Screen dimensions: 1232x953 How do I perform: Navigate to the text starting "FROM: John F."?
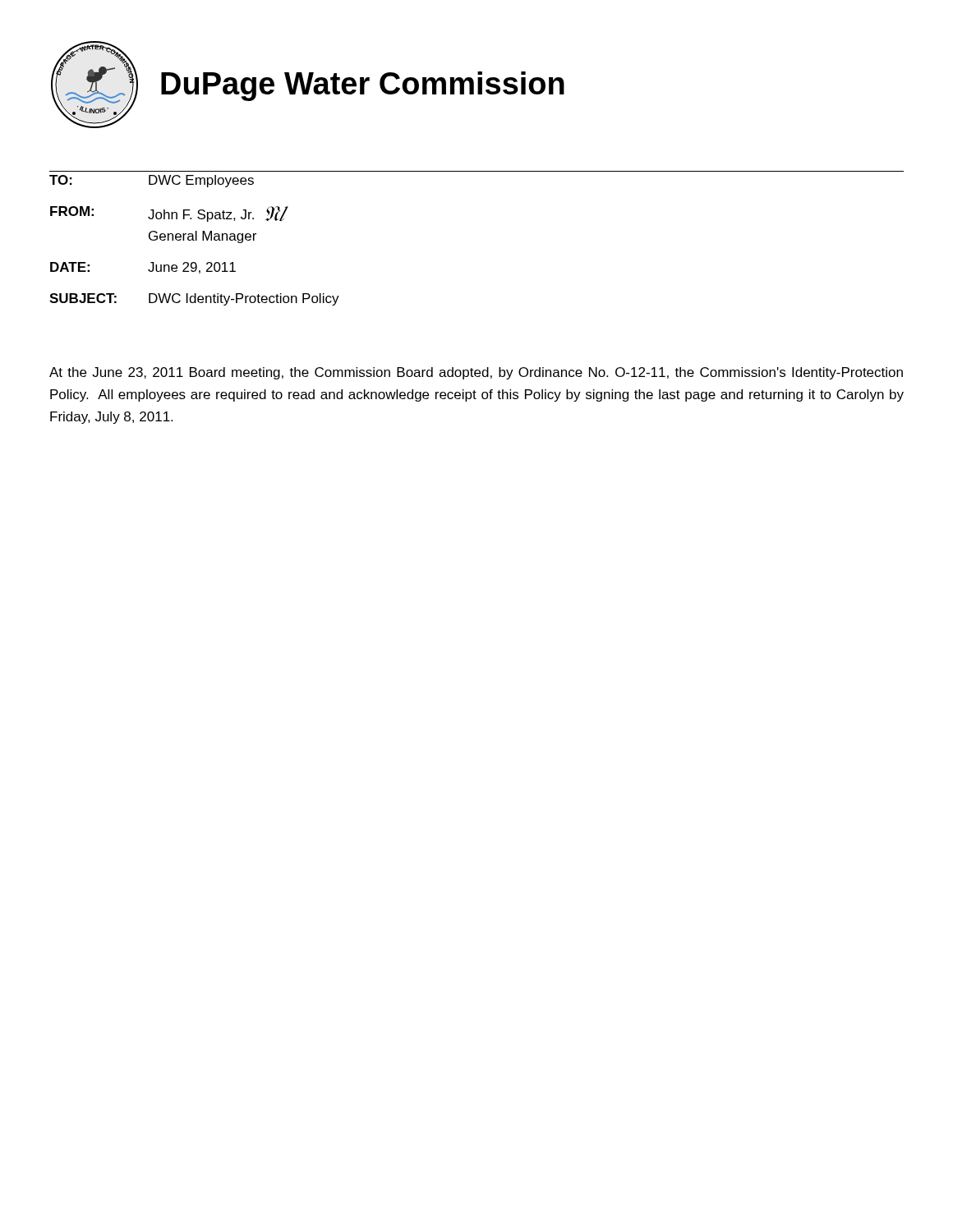click(169, 214)
